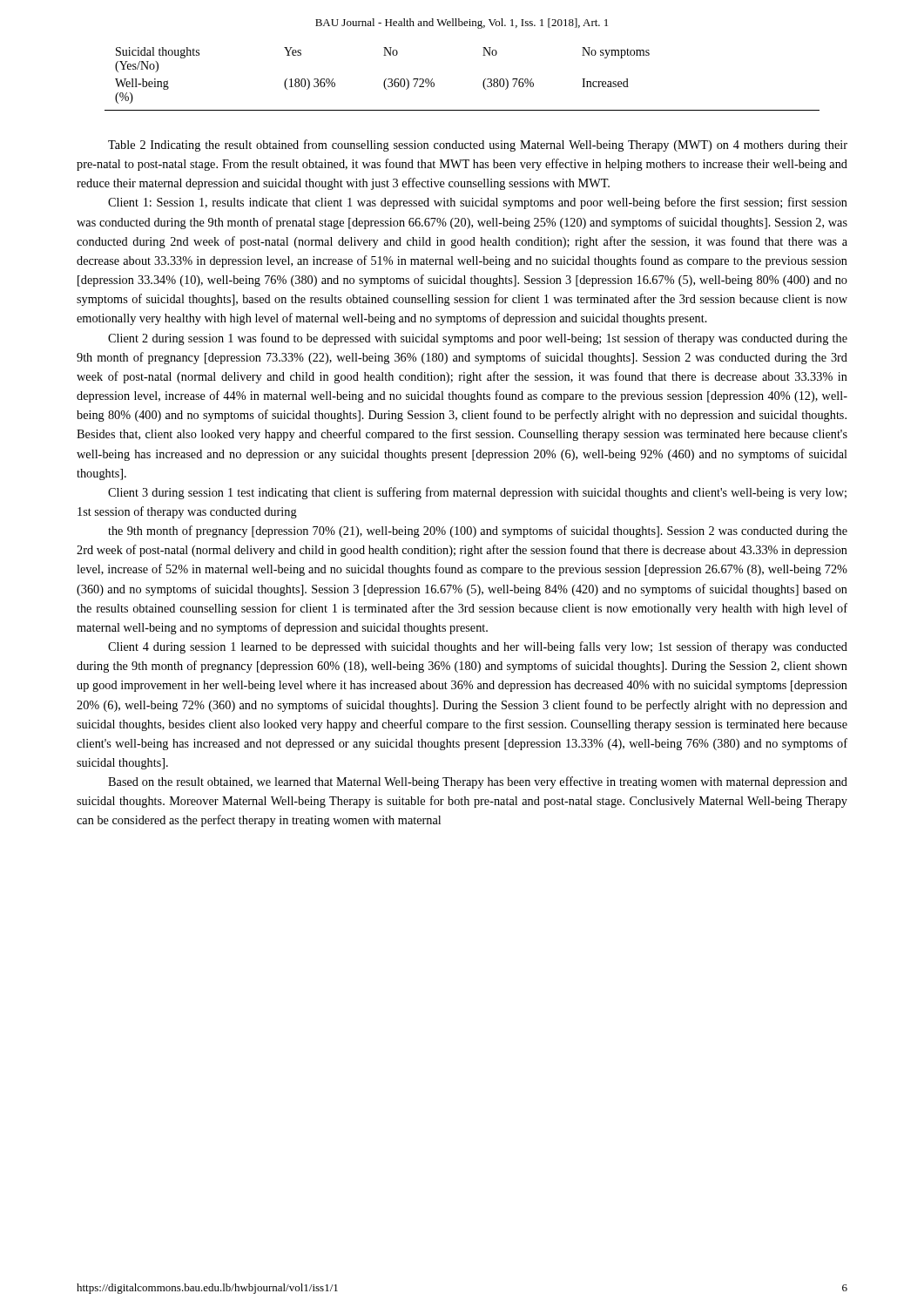Viewport: 924px width, 1307px height.
Task: Find a table
Action: pos(462,76)
